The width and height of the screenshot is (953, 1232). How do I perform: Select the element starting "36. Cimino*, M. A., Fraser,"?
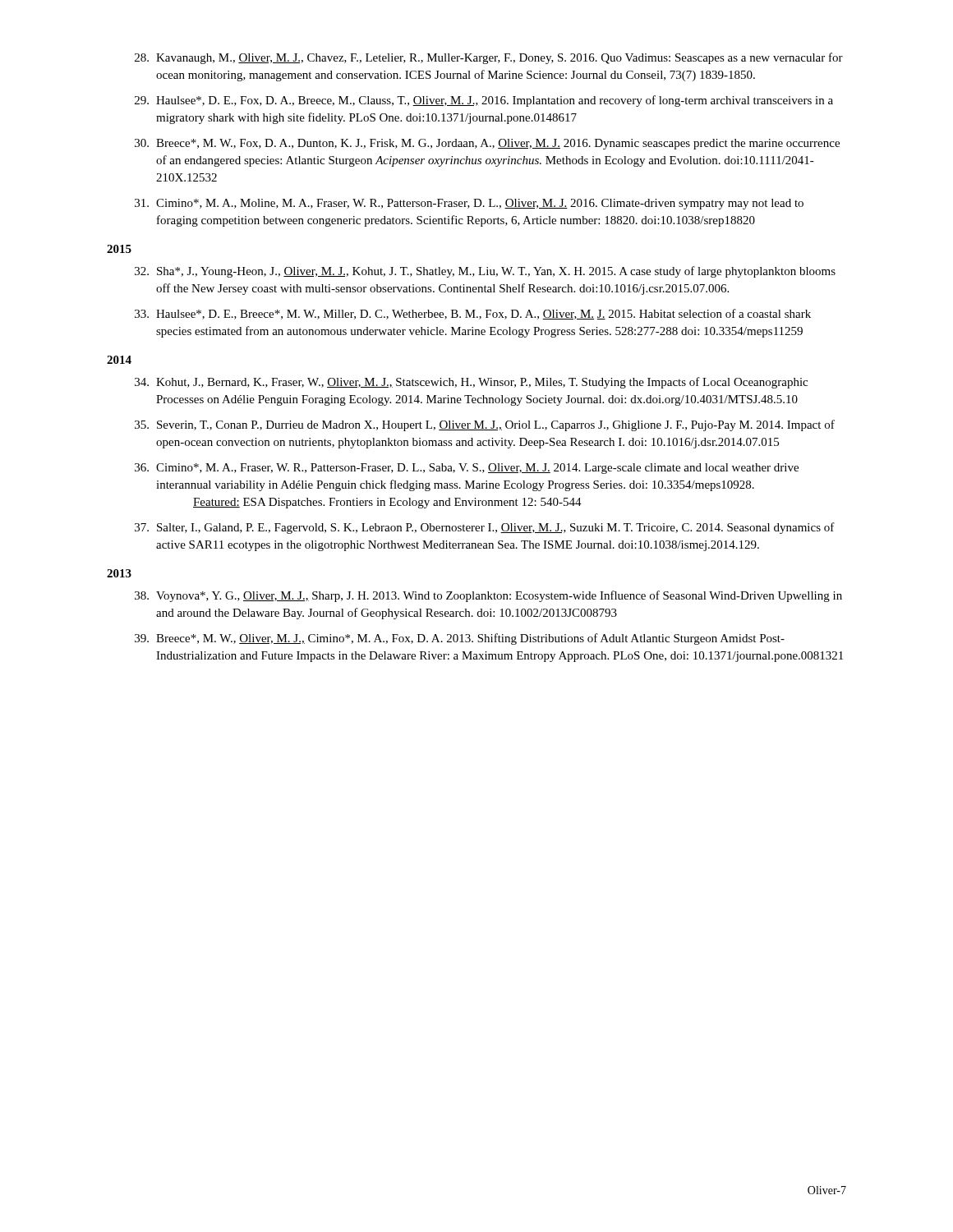point(476,485)
